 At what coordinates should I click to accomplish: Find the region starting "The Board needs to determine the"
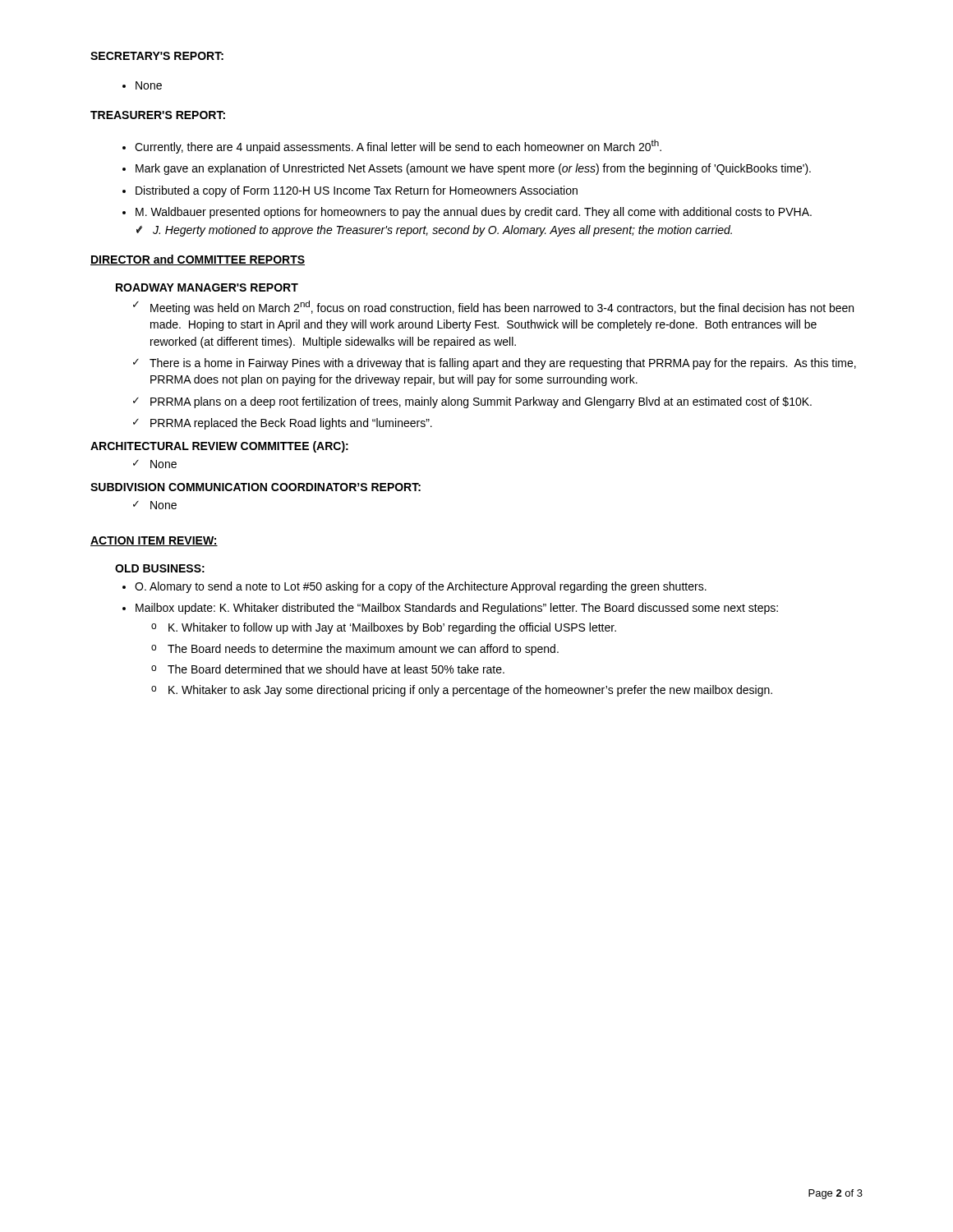(363, 649)
